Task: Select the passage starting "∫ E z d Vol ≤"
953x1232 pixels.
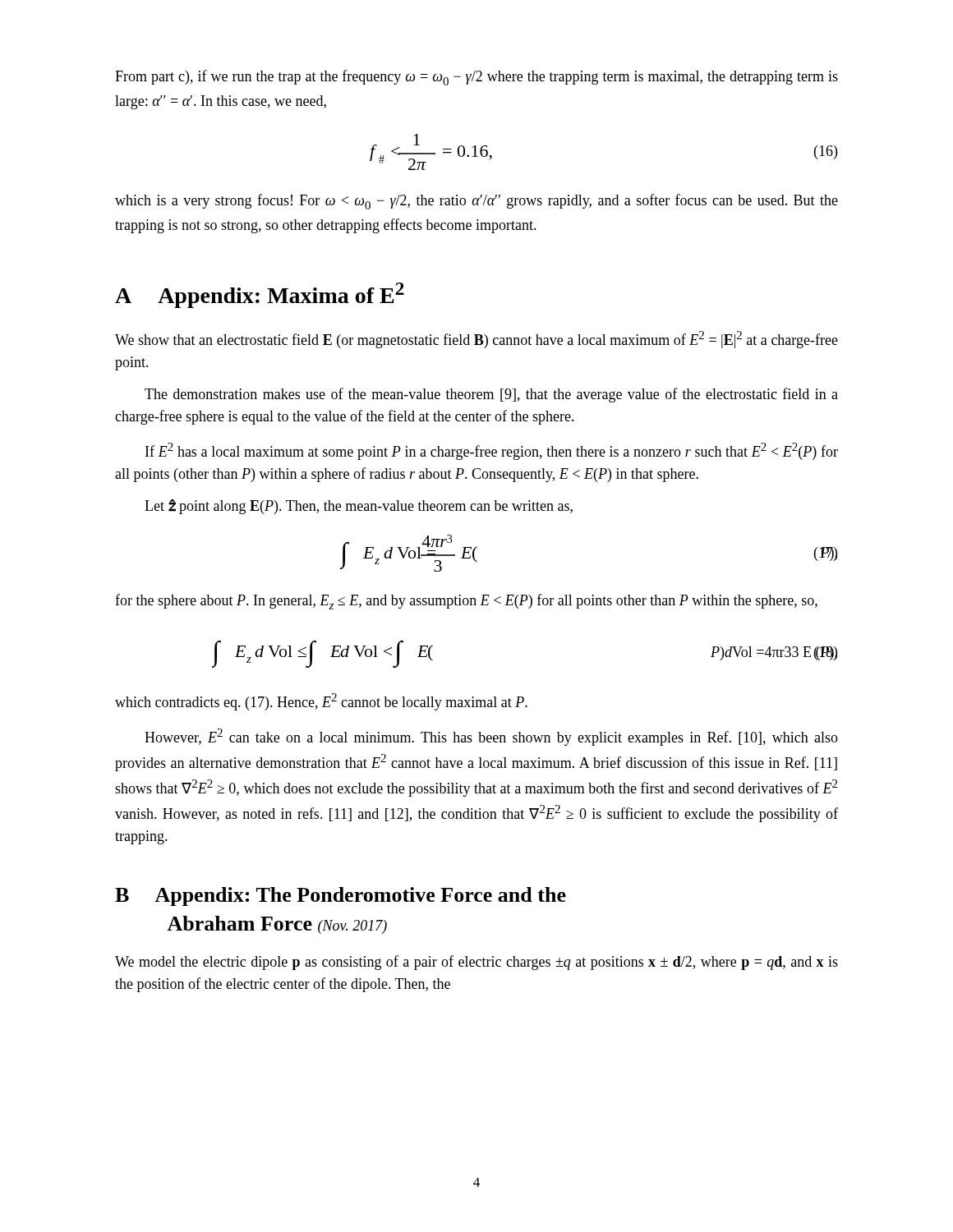Action: click(x=306, y=655)
